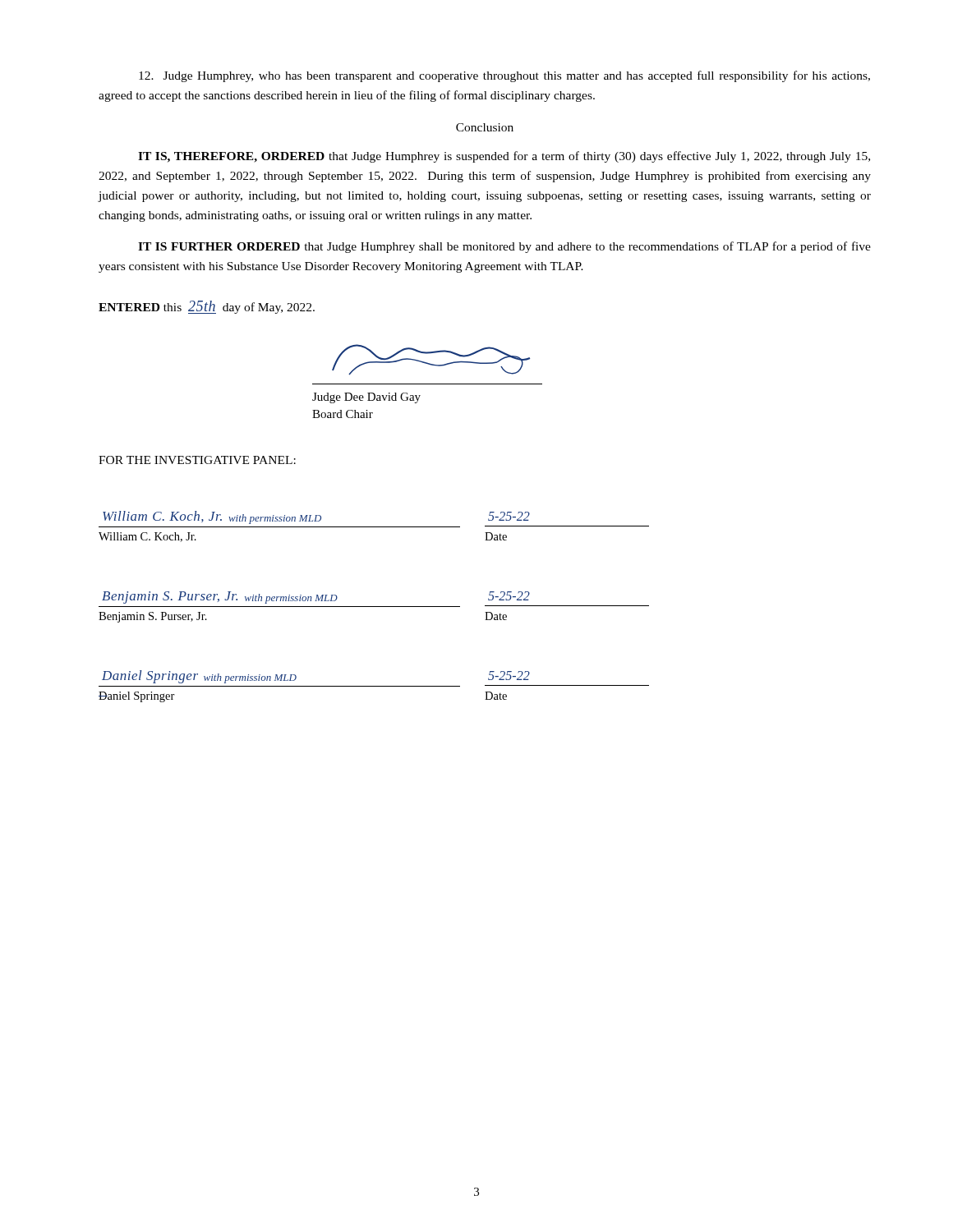
Task: Locate the block of text that opens with "Judge Humphrey, who has been transparent and cooperative"
Action: (485, 85)
